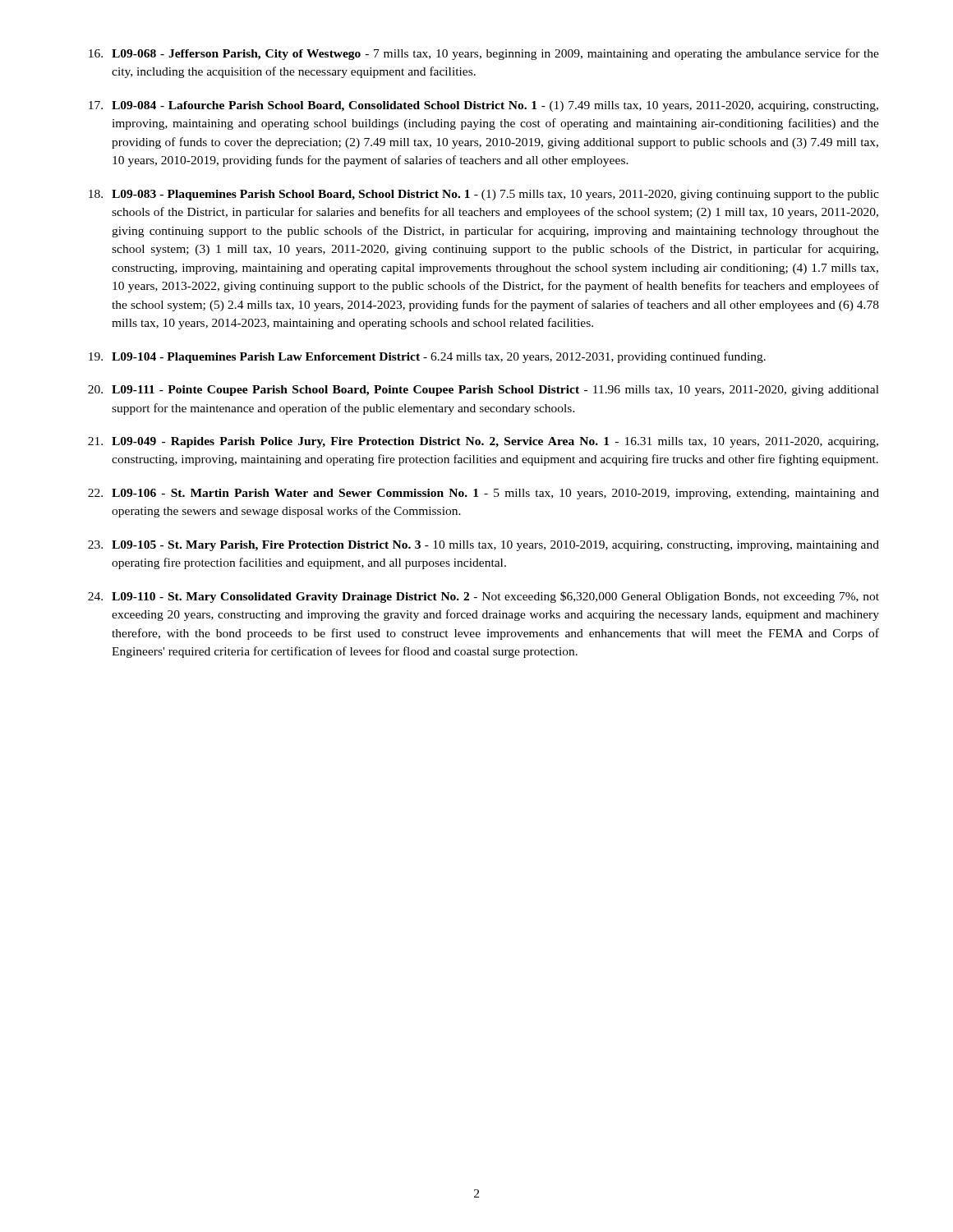
Task: Click on the text starting "22. L09-106 - St. Martin Parish"
Action: tap(472, 502)
